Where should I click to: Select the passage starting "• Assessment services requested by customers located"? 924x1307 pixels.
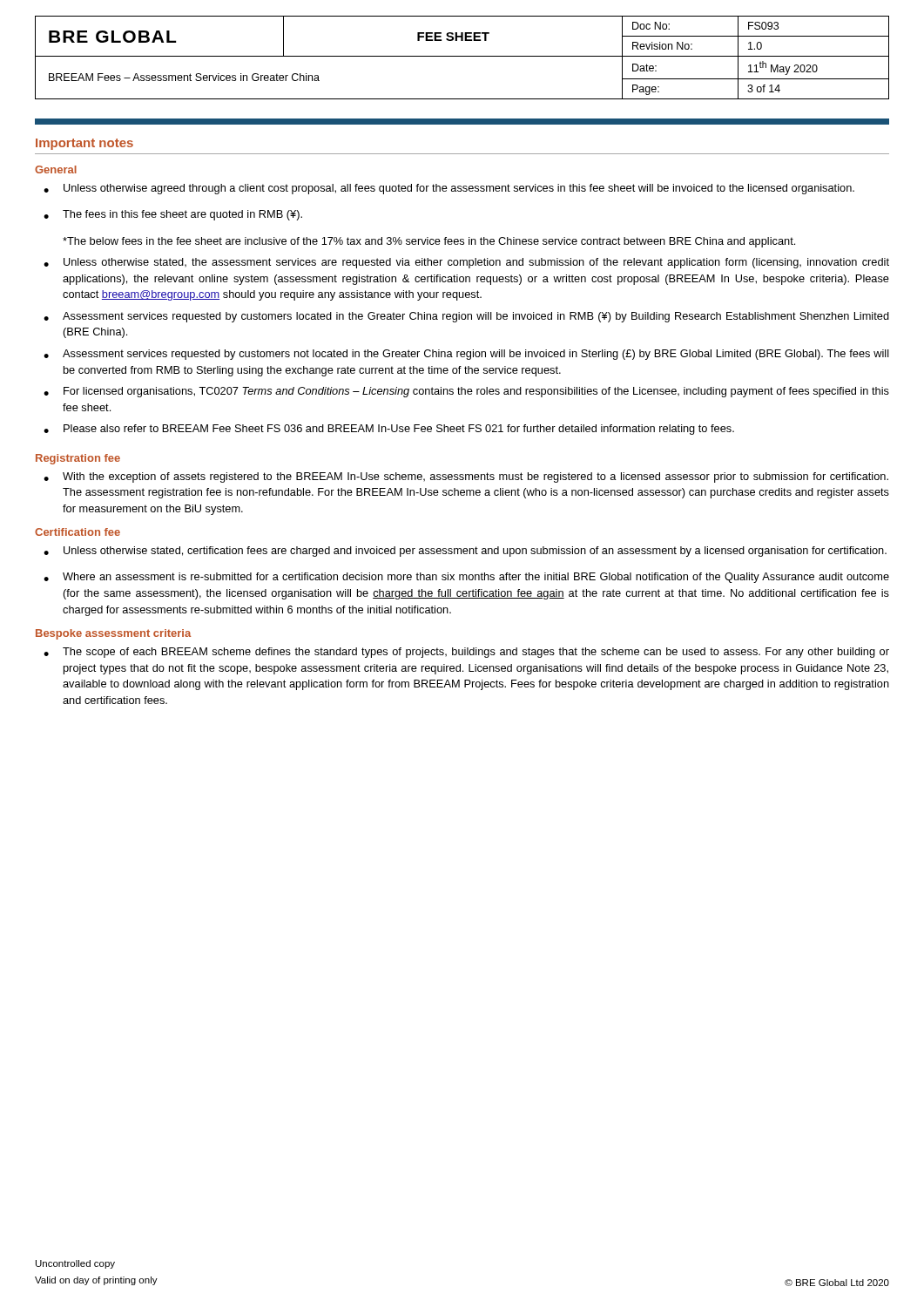point(466,325)
